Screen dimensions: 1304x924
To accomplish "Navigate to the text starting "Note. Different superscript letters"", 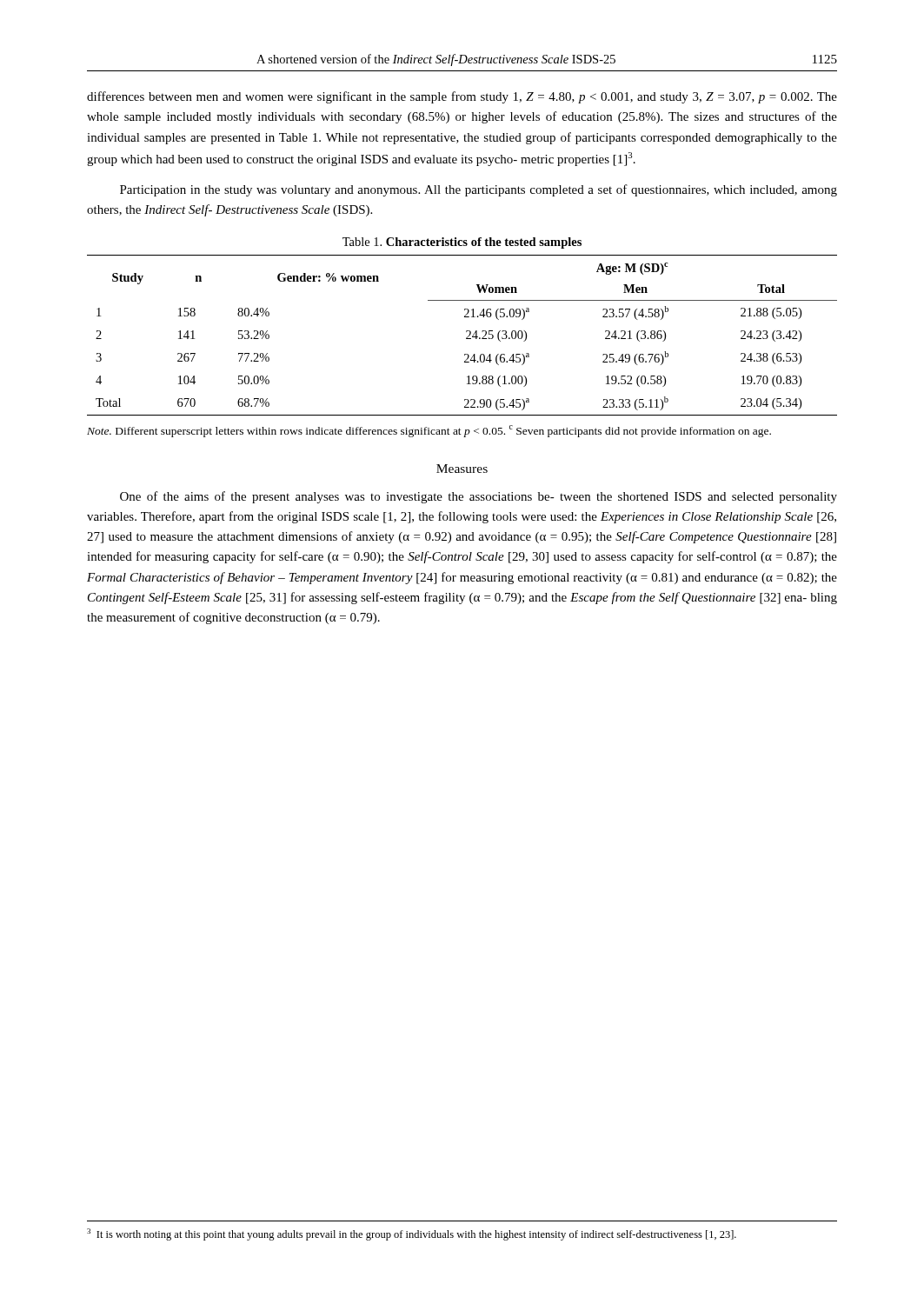I will point(429,429).
